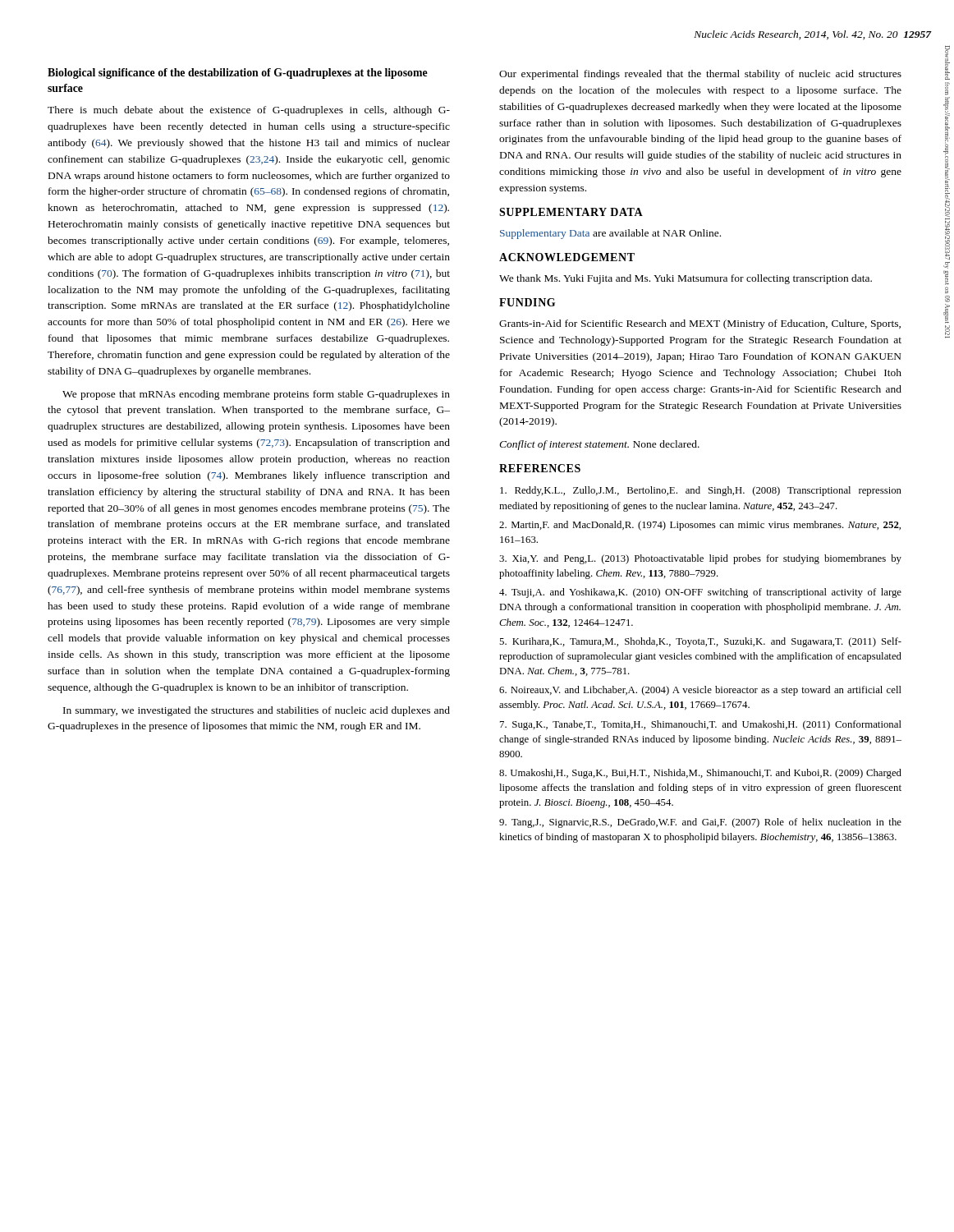954x1232 pixels.
Task: Find the block starting "3. Xia,Y. and"
Action: [700, 566]
